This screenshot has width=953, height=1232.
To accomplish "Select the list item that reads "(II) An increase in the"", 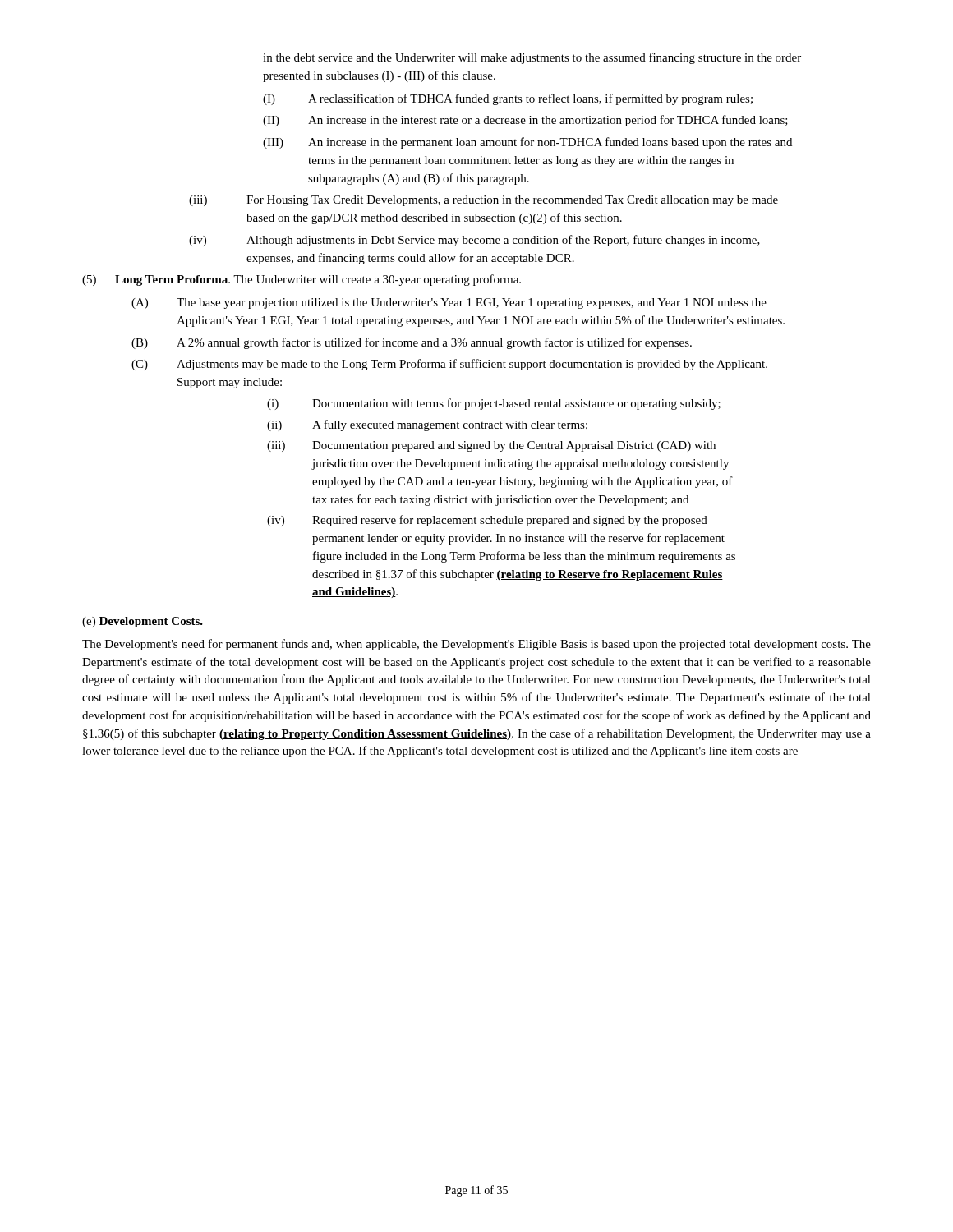I will [x=534, y=121].
